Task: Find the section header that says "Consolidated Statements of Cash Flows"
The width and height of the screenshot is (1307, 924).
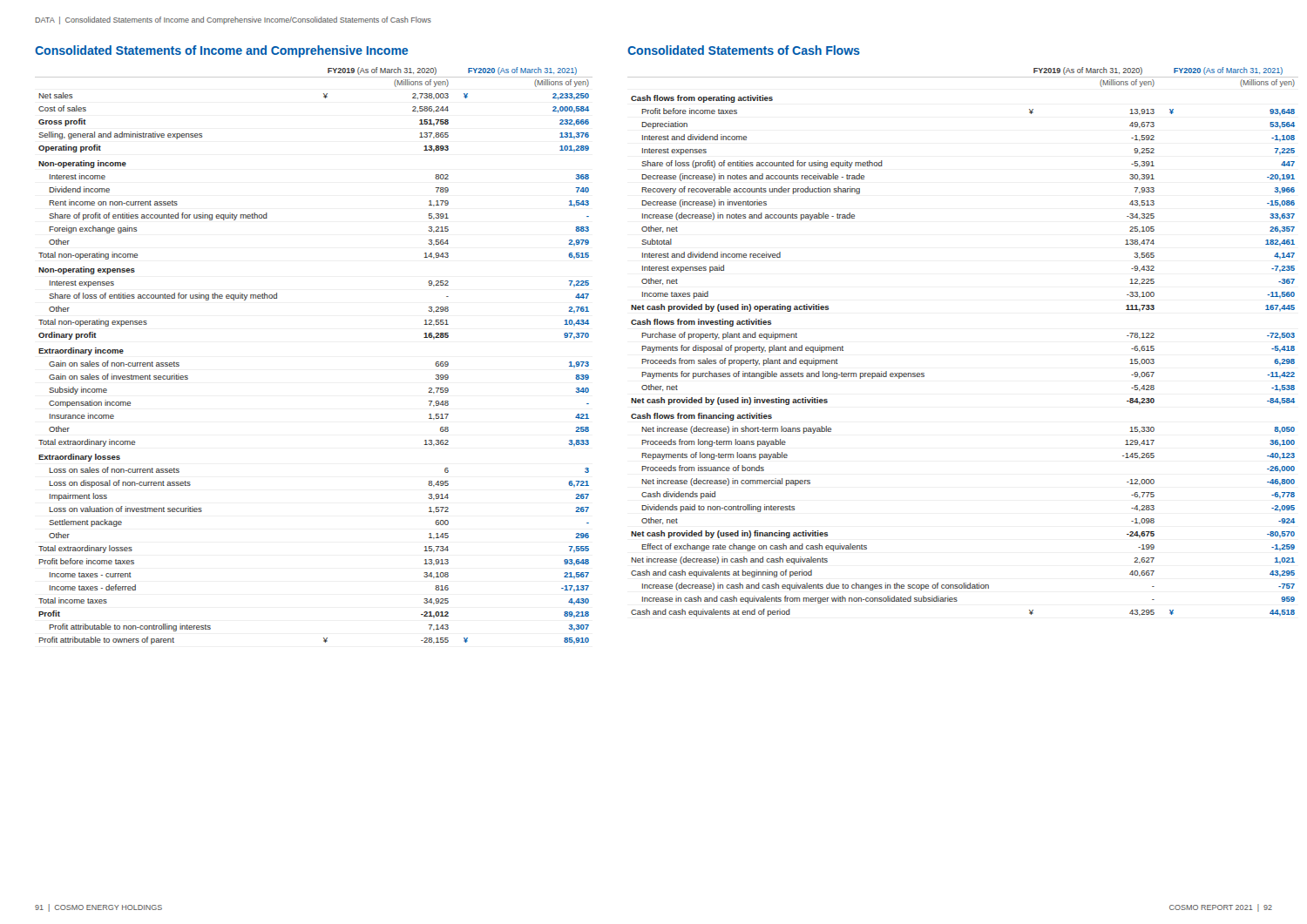Action: click(x=744, y=50)
